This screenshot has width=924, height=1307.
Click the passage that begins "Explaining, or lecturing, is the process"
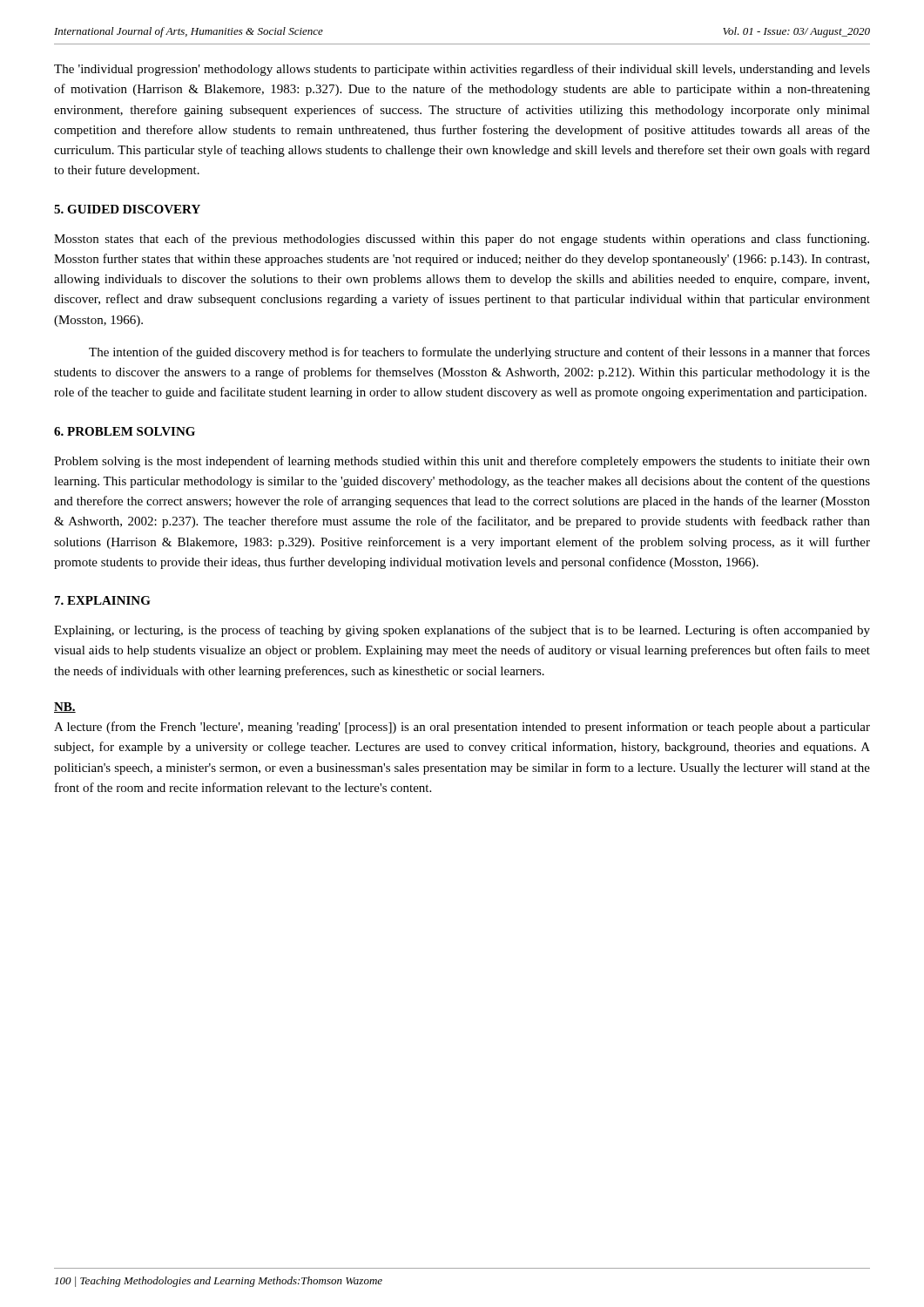[x=462, y=651]
